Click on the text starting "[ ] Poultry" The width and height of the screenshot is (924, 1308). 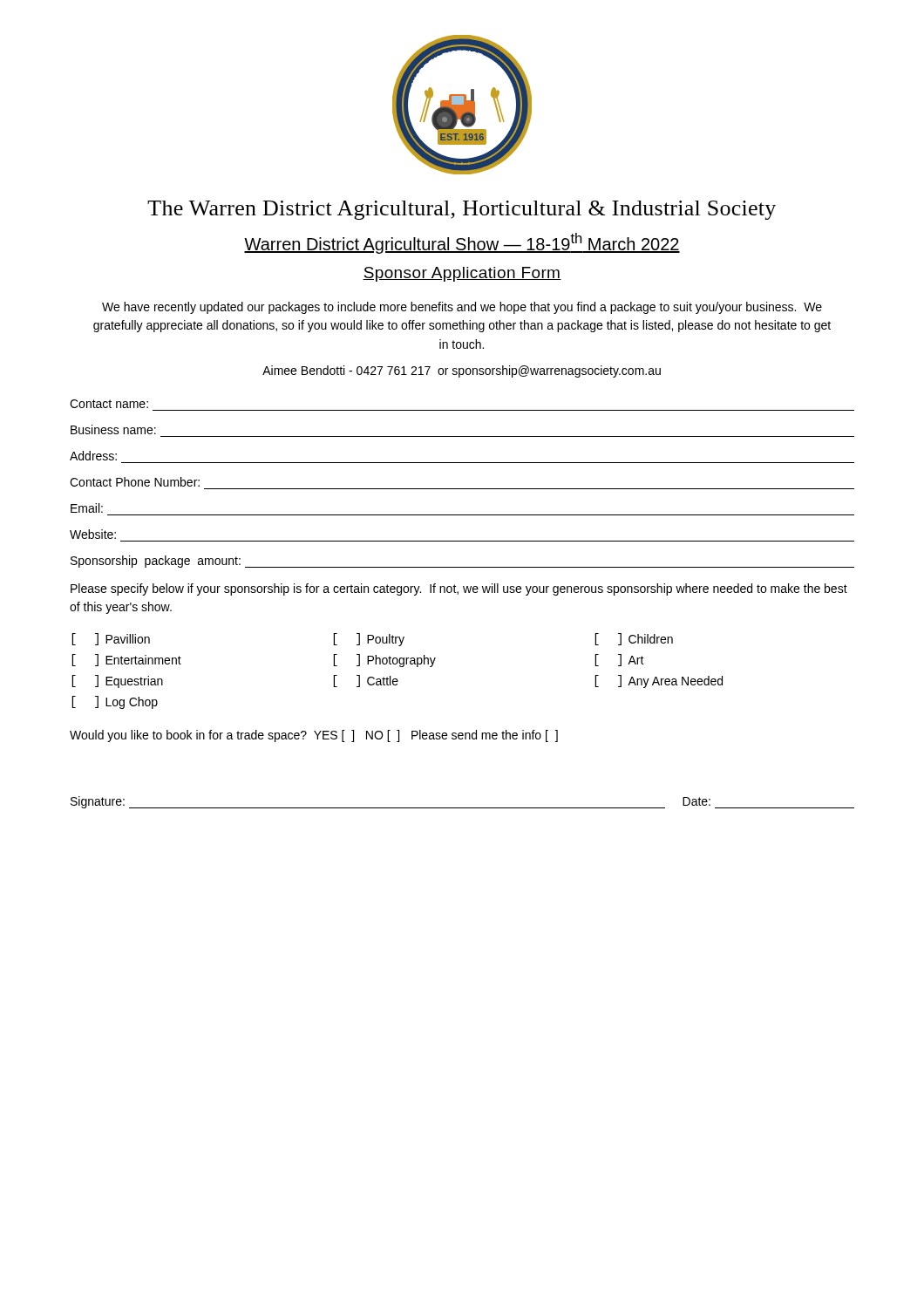tap(368, 639)
